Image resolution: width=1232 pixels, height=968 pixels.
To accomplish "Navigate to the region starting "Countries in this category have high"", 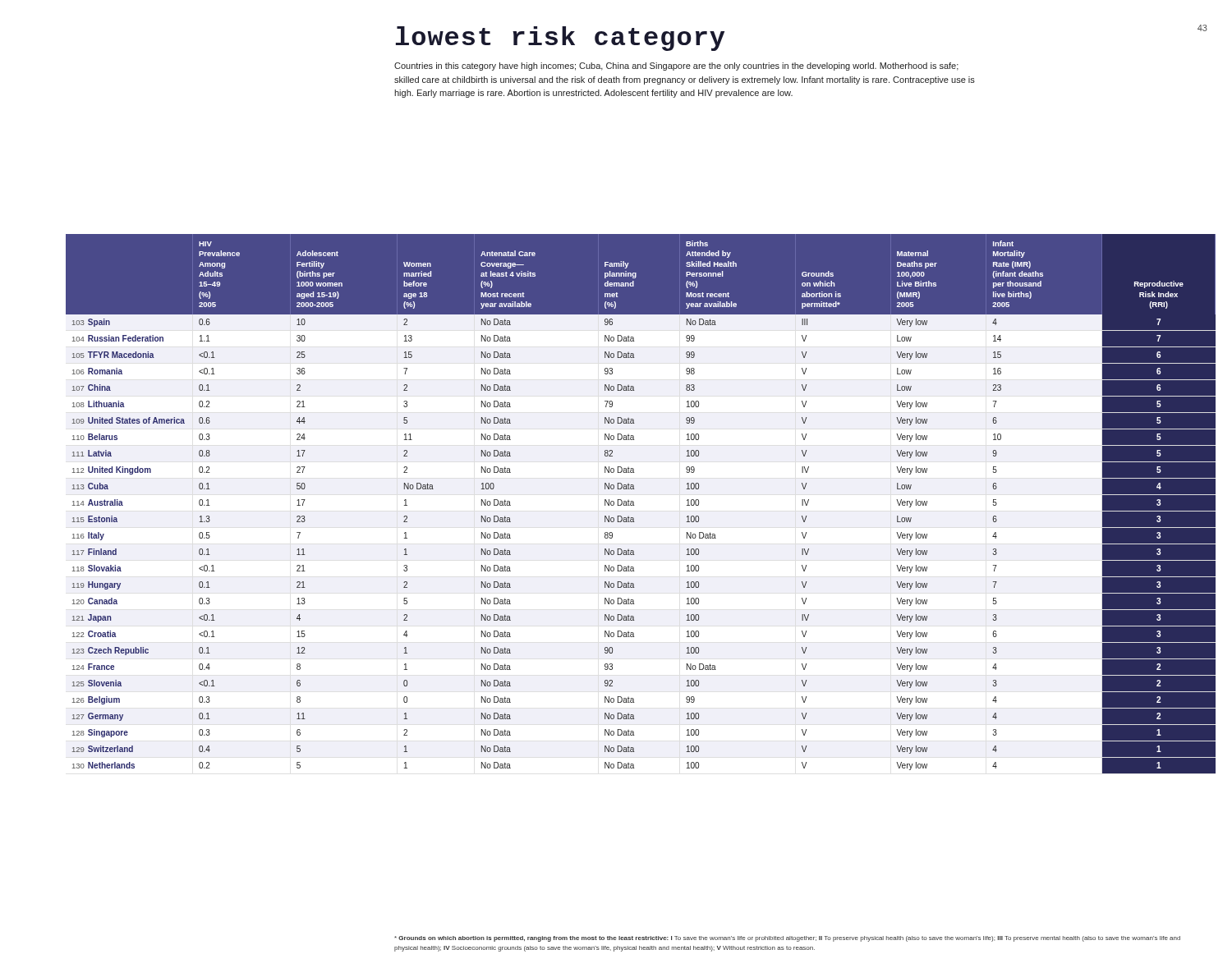I will pos(684,79).
